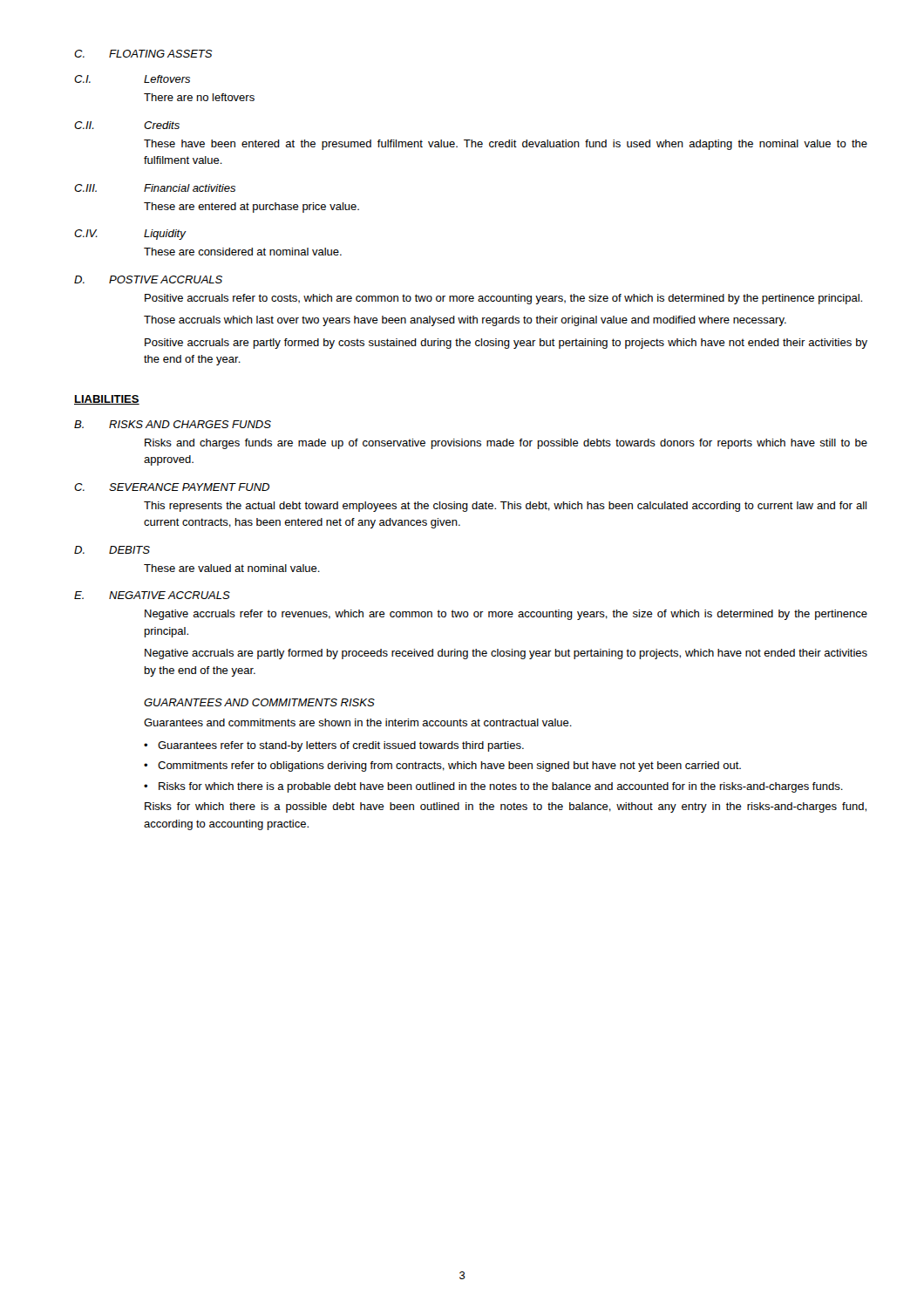Navigate to the block starting "There are no leftovers"
Image resolution: width=924 pixels, height=1308 pixels.
(199, 97)
